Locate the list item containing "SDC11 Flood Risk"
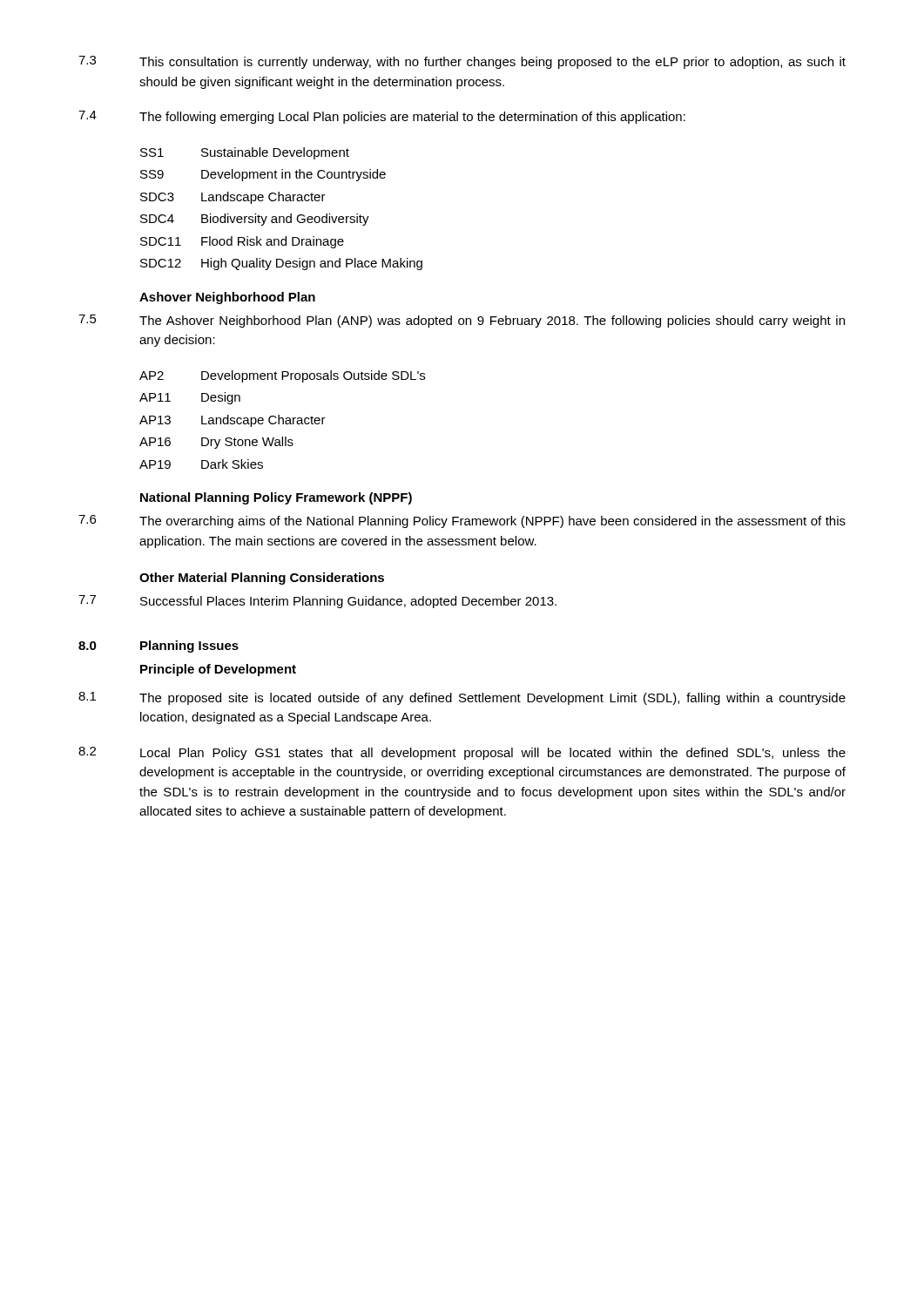This screenshot has width=924, height=1307. [242, 242]
